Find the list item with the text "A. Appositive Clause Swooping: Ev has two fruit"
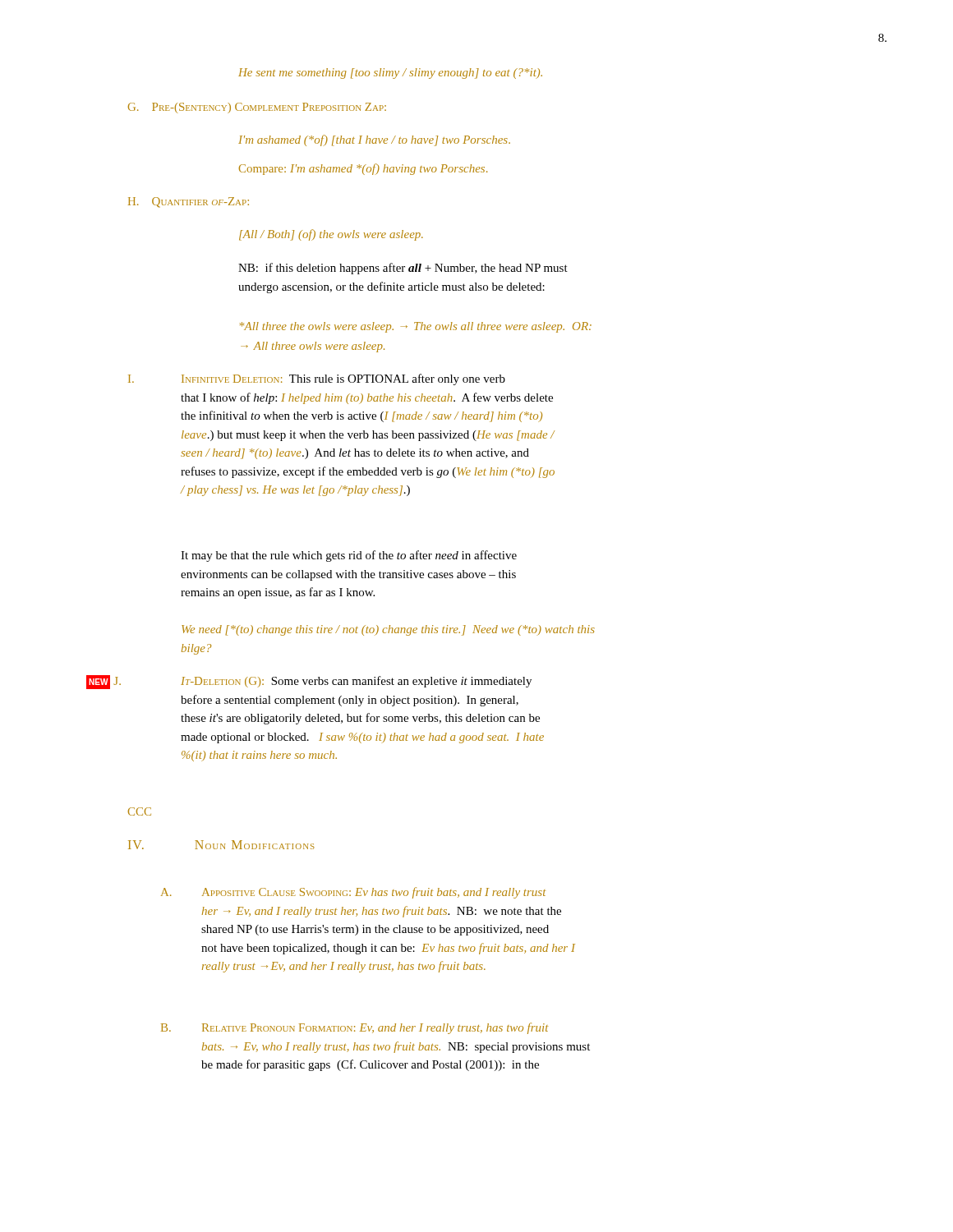 click(368, 892)
